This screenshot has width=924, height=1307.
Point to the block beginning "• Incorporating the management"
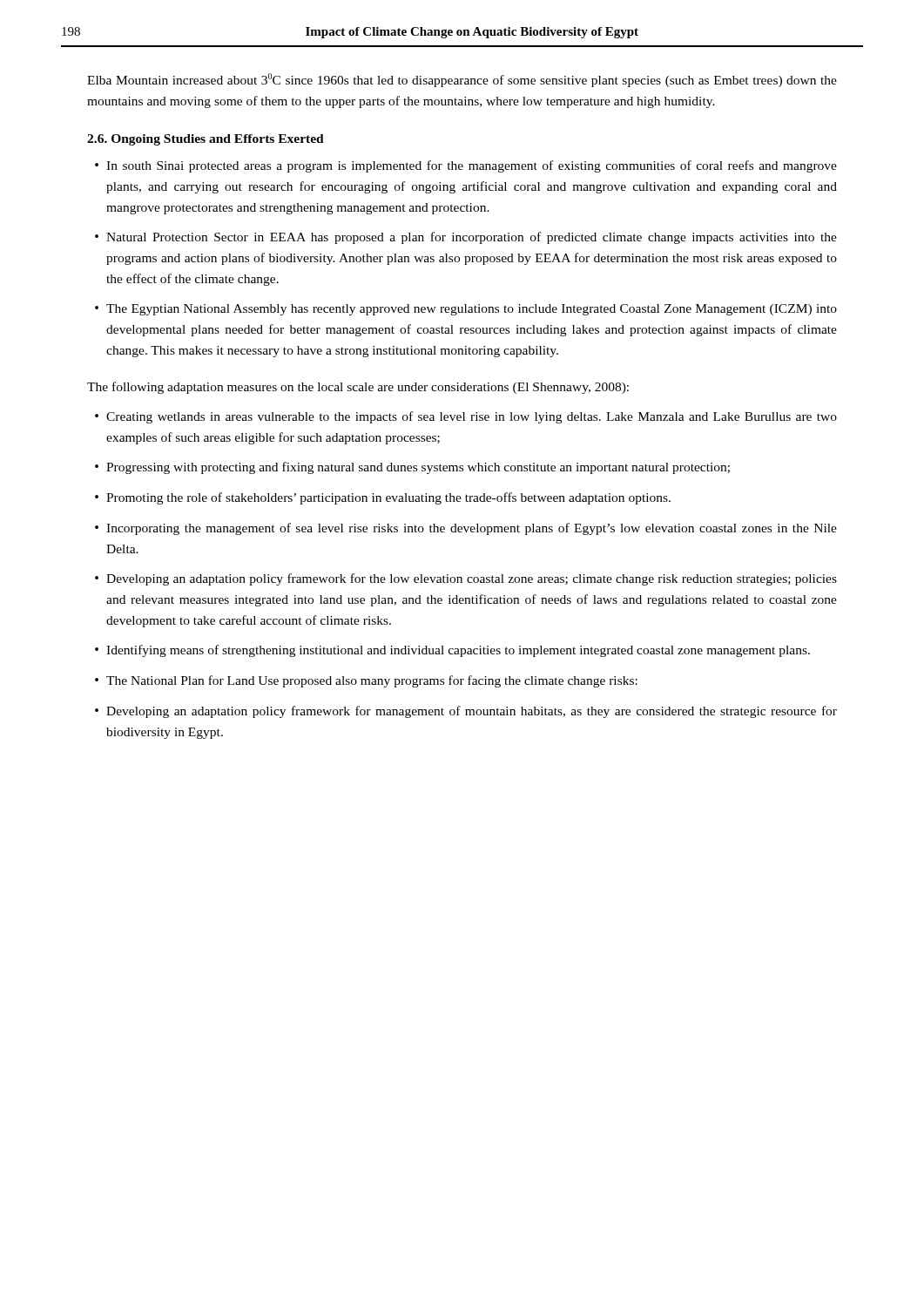click(462, 538)
